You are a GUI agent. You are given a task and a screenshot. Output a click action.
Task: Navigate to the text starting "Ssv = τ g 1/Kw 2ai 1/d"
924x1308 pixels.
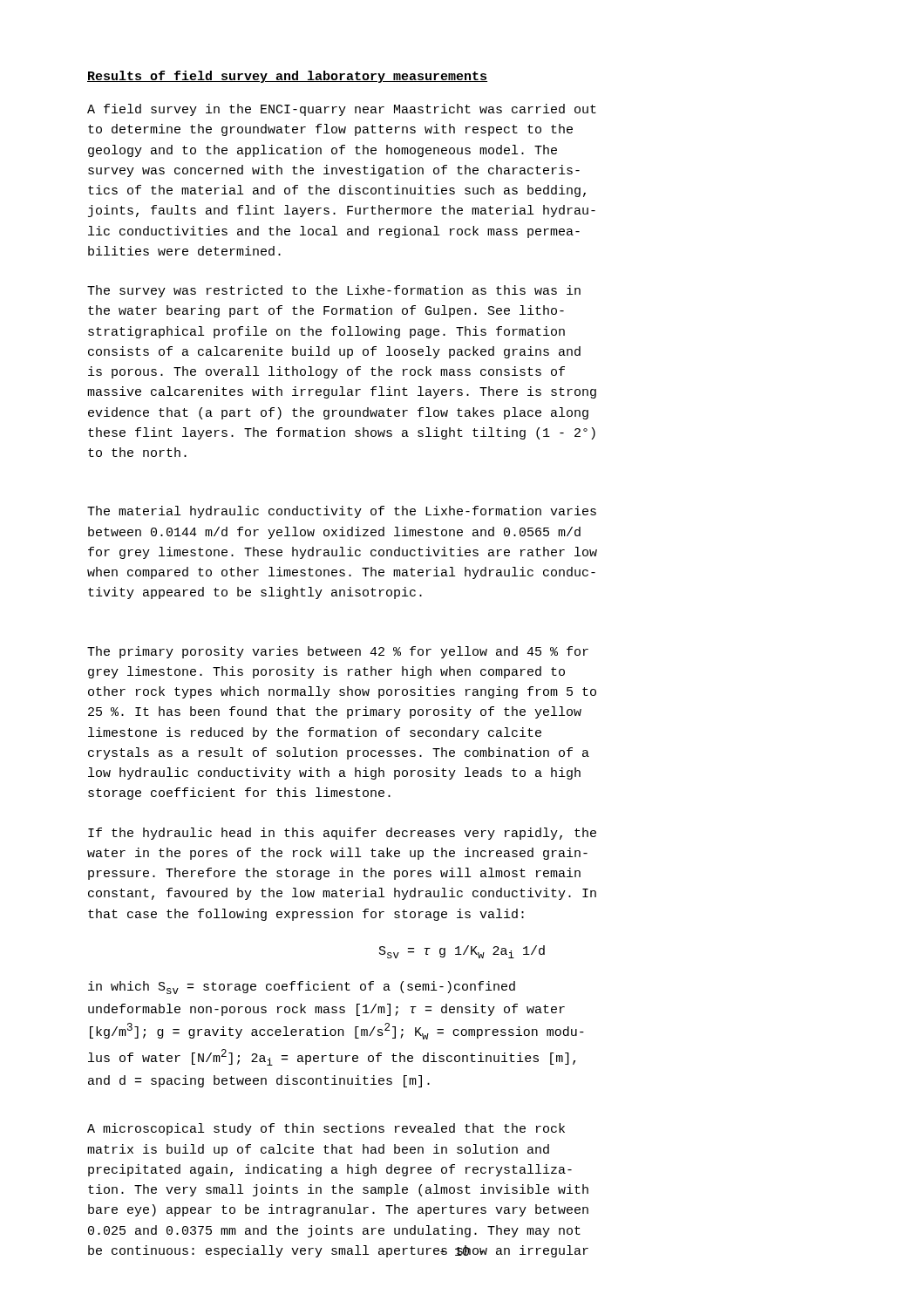pyautogui.click(x=462, y=953)
